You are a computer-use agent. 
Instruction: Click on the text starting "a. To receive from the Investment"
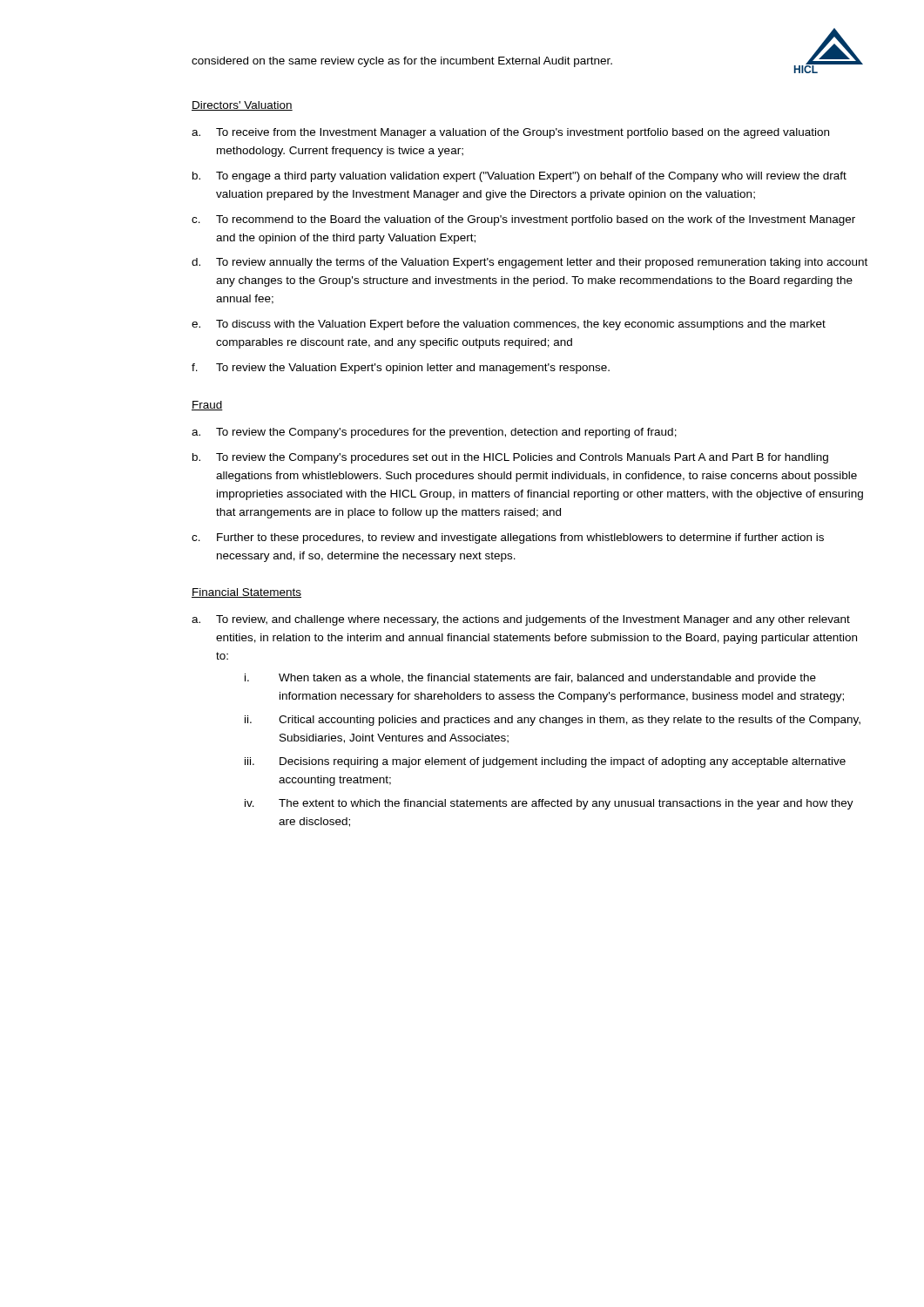tap(532, 142)
